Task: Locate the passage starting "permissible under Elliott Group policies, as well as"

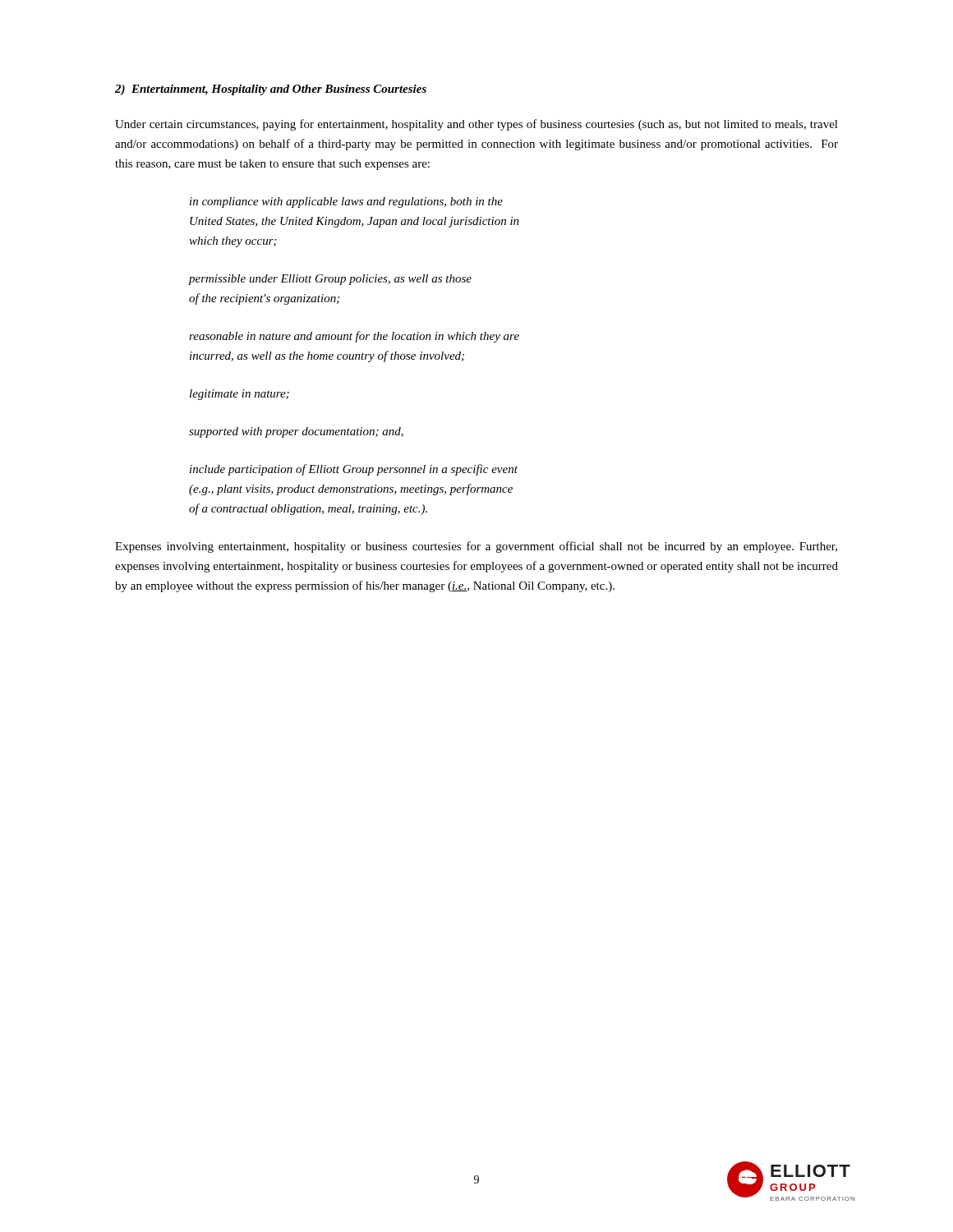Action: (330, 288)
